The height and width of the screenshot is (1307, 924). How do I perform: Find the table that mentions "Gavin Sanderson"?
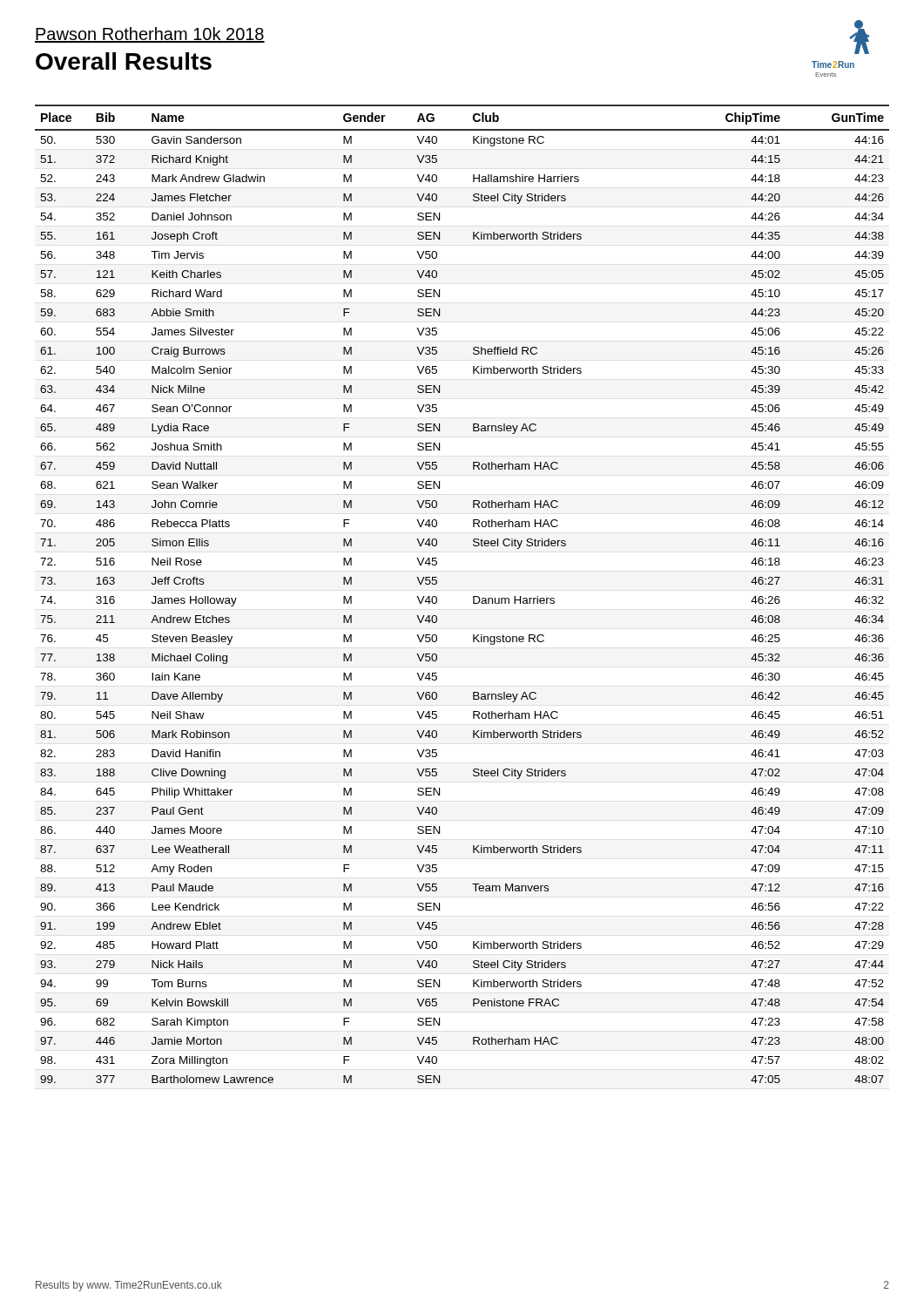(x=462, y=597)
